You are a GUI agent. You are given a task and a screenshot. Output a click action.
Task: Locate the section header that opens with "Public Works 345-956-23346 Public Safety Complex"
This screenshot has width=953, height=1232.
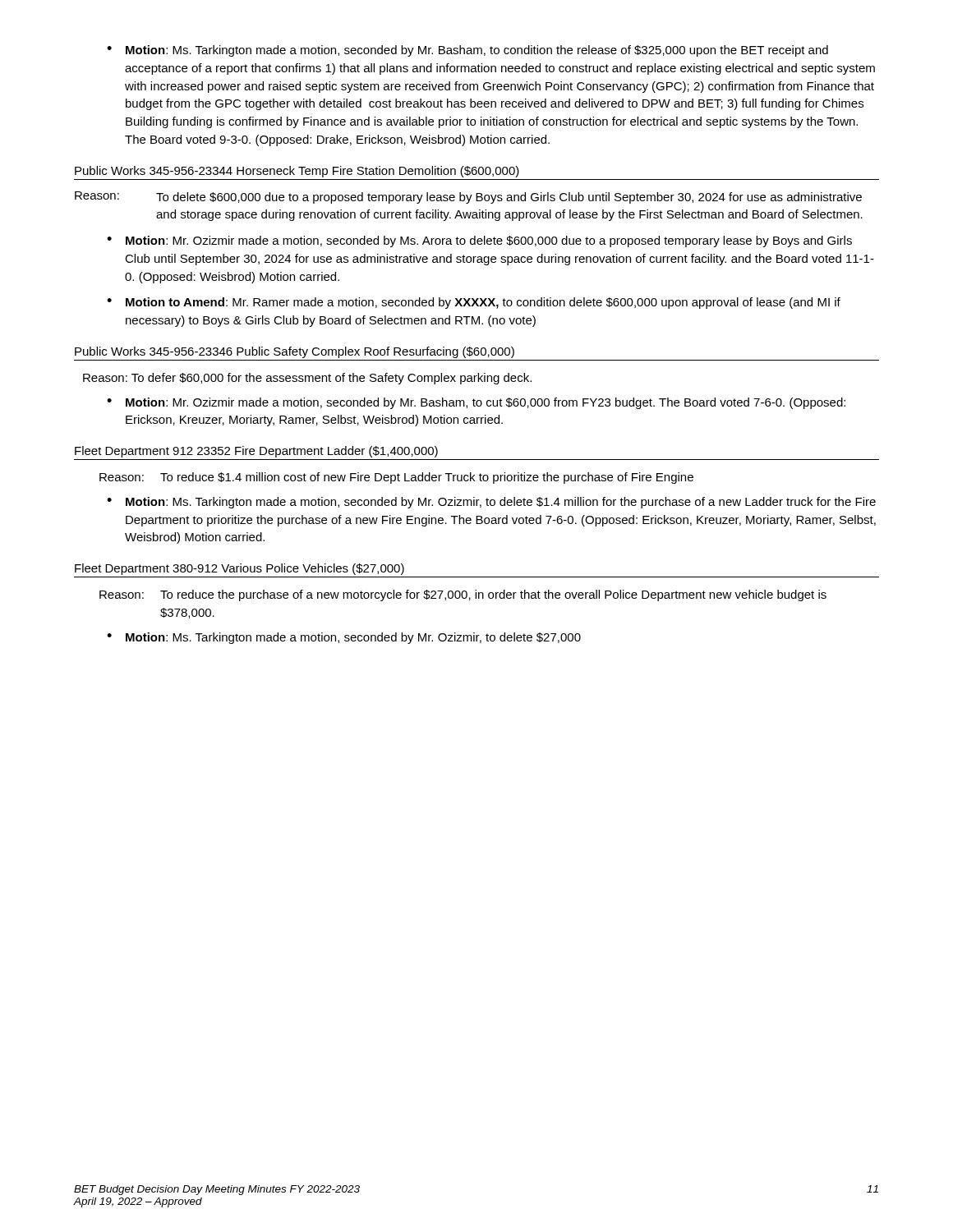tap(294, 351)
